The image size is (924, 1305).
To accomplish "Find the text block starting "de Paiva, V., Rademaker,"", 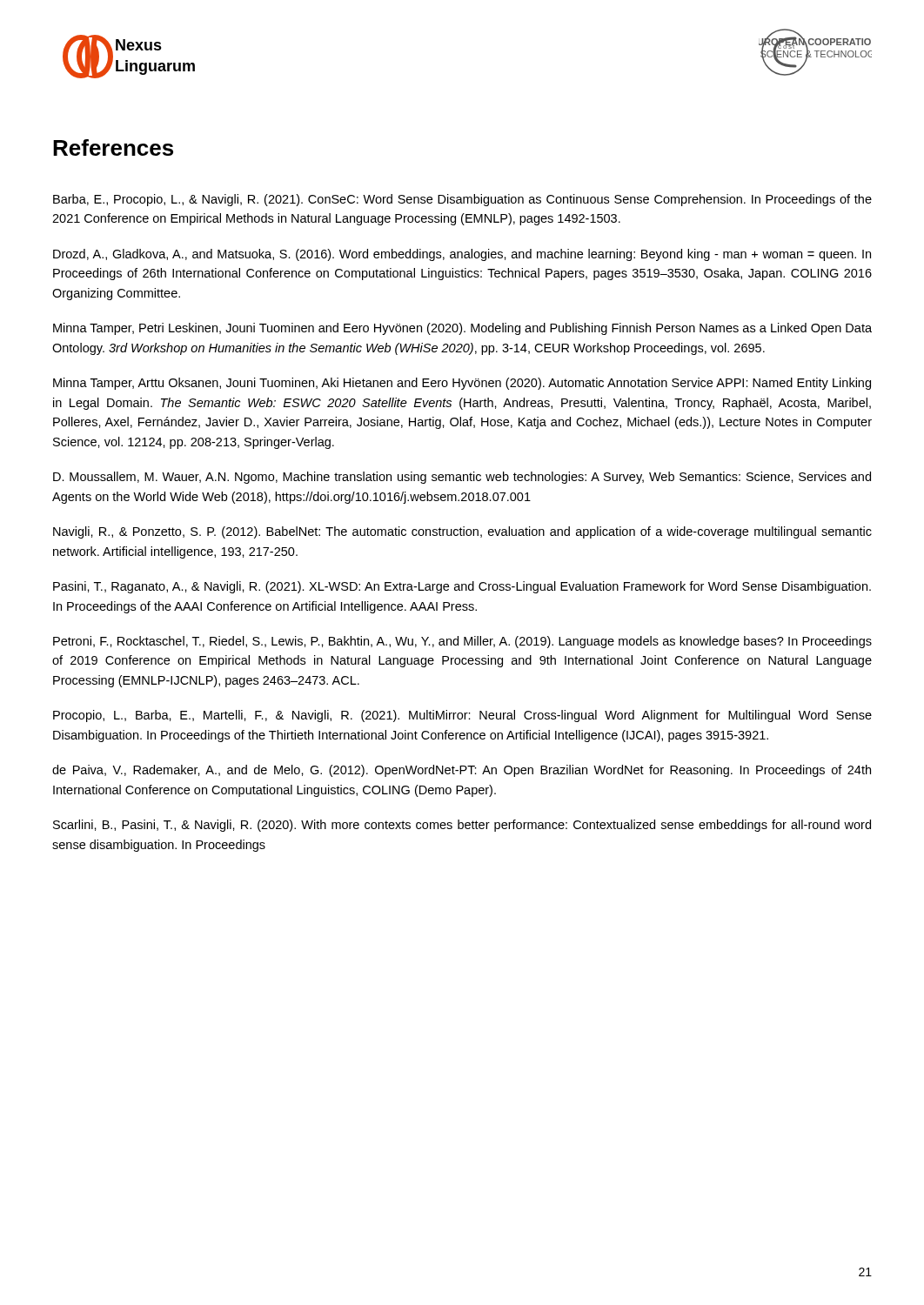I will [462, 780].
